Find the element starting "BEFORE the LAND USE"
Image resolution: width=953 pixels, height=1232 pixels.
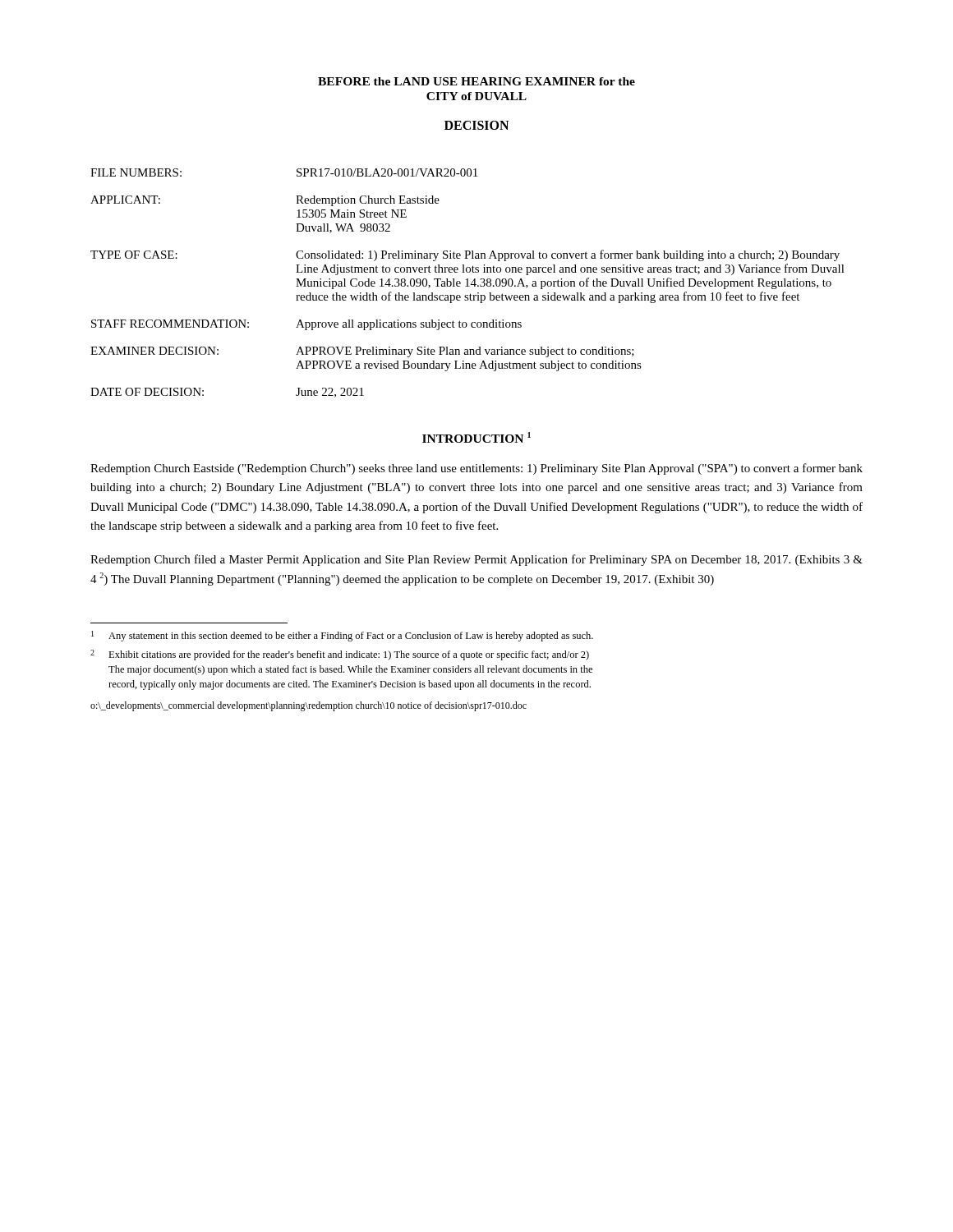[476, 89]
